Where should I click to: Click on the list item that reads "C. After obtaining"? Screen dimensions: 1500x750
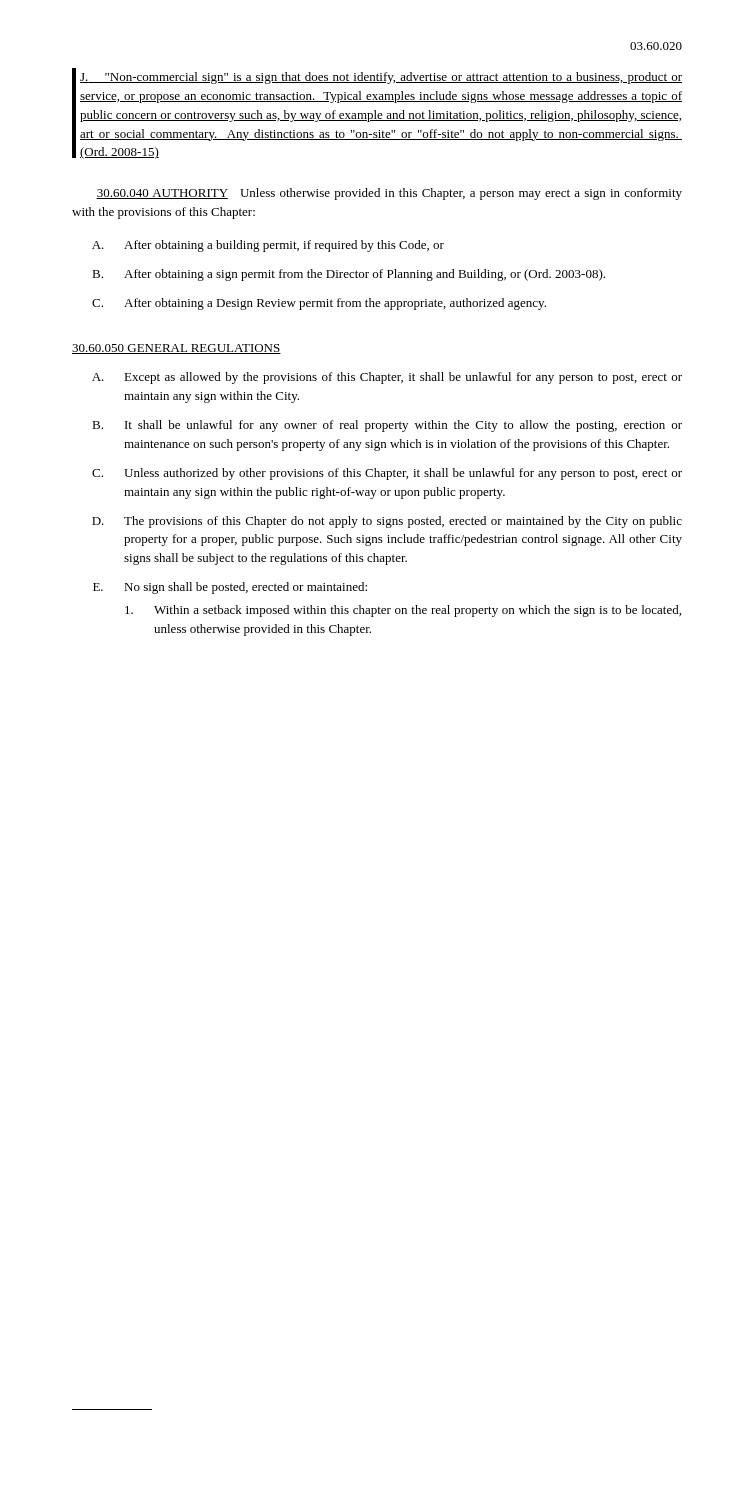click(377, 303)
